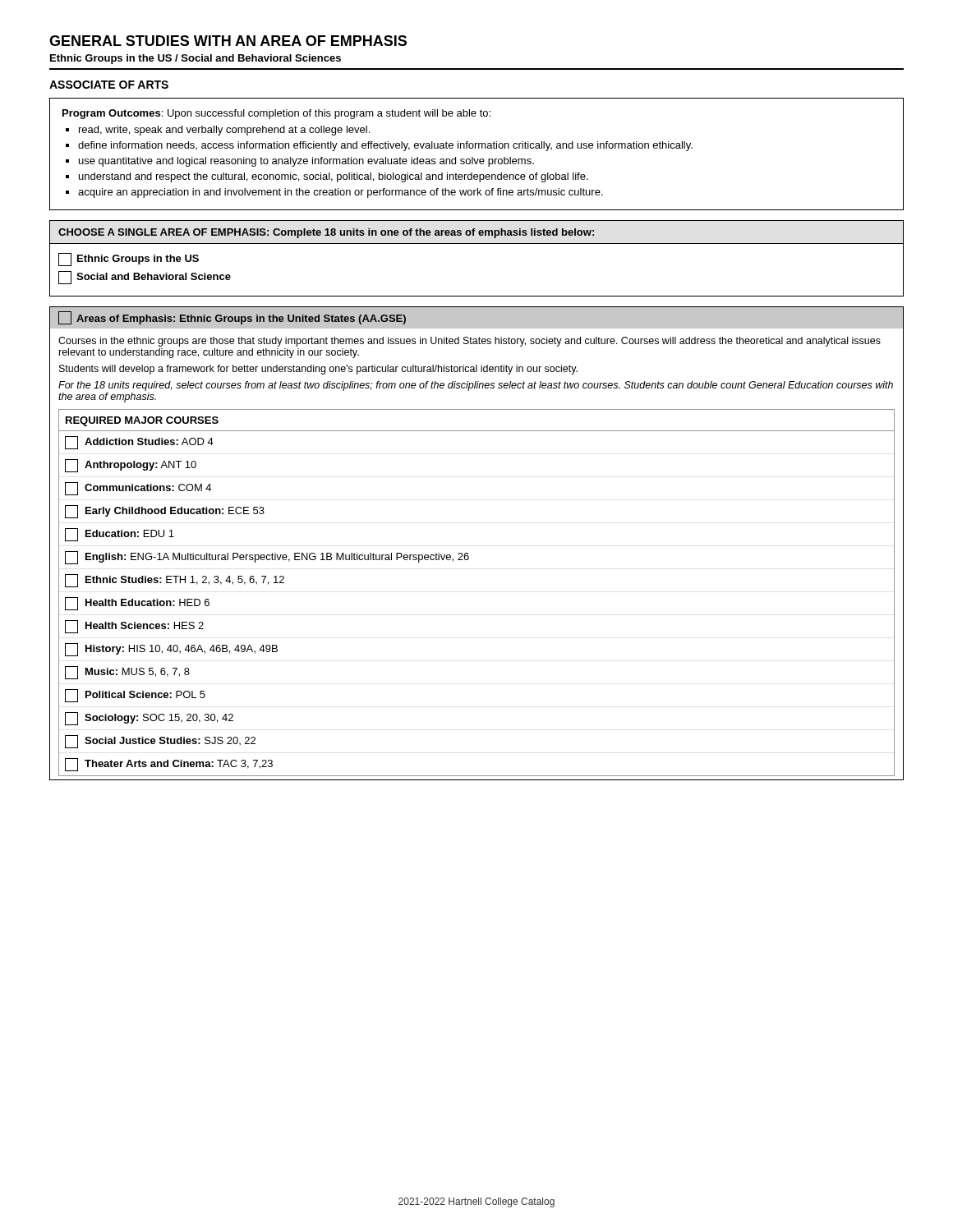Select the element starting "Education: EDU 1"

(120, 534)
